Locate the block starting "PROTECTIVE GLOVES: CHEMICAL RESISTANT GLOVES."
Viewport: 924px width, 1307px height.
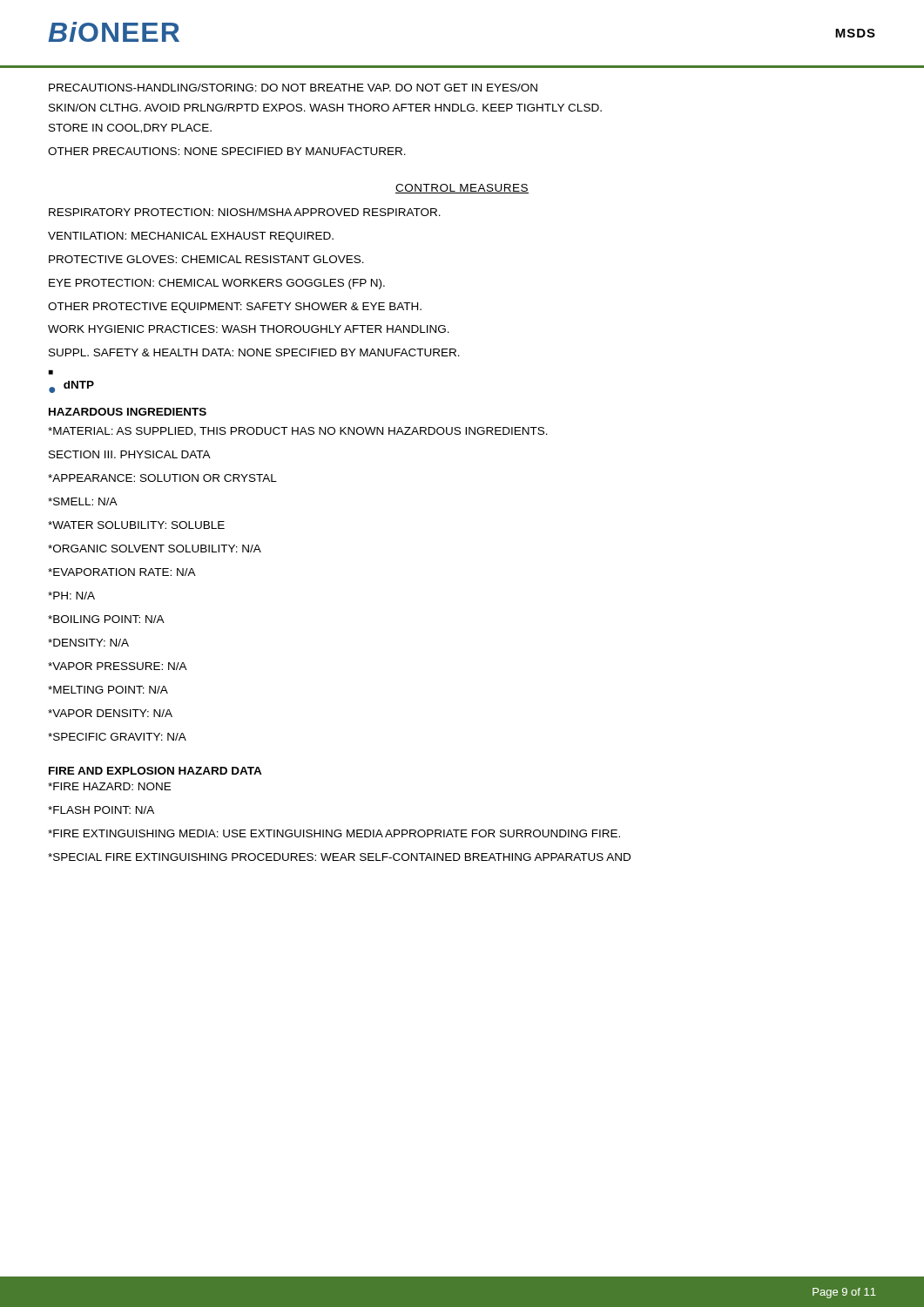click(x=206, y=259)
